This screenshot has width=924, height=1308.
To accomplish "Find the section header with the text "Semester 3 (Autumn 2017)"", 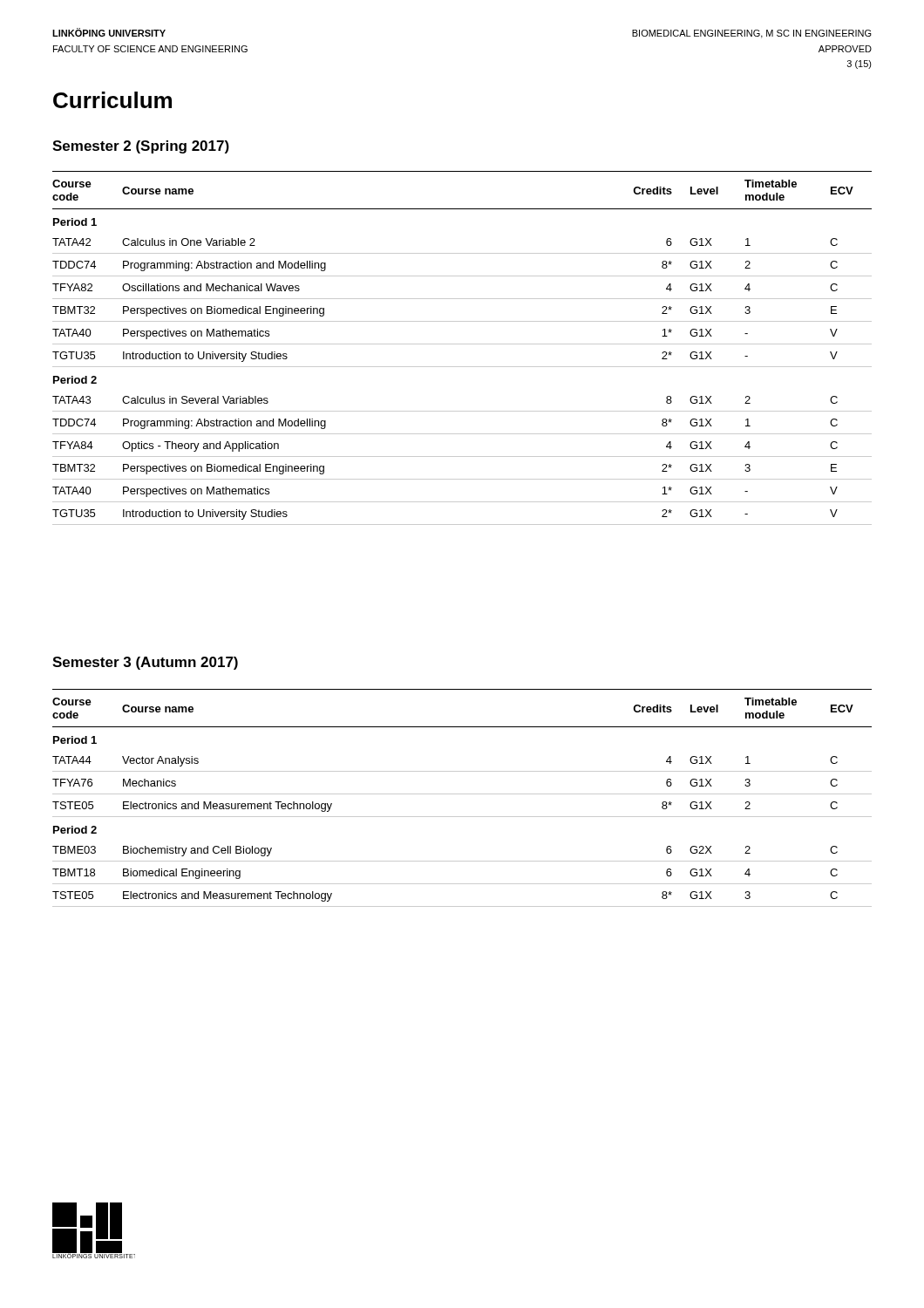I will (x=145, y=662).
